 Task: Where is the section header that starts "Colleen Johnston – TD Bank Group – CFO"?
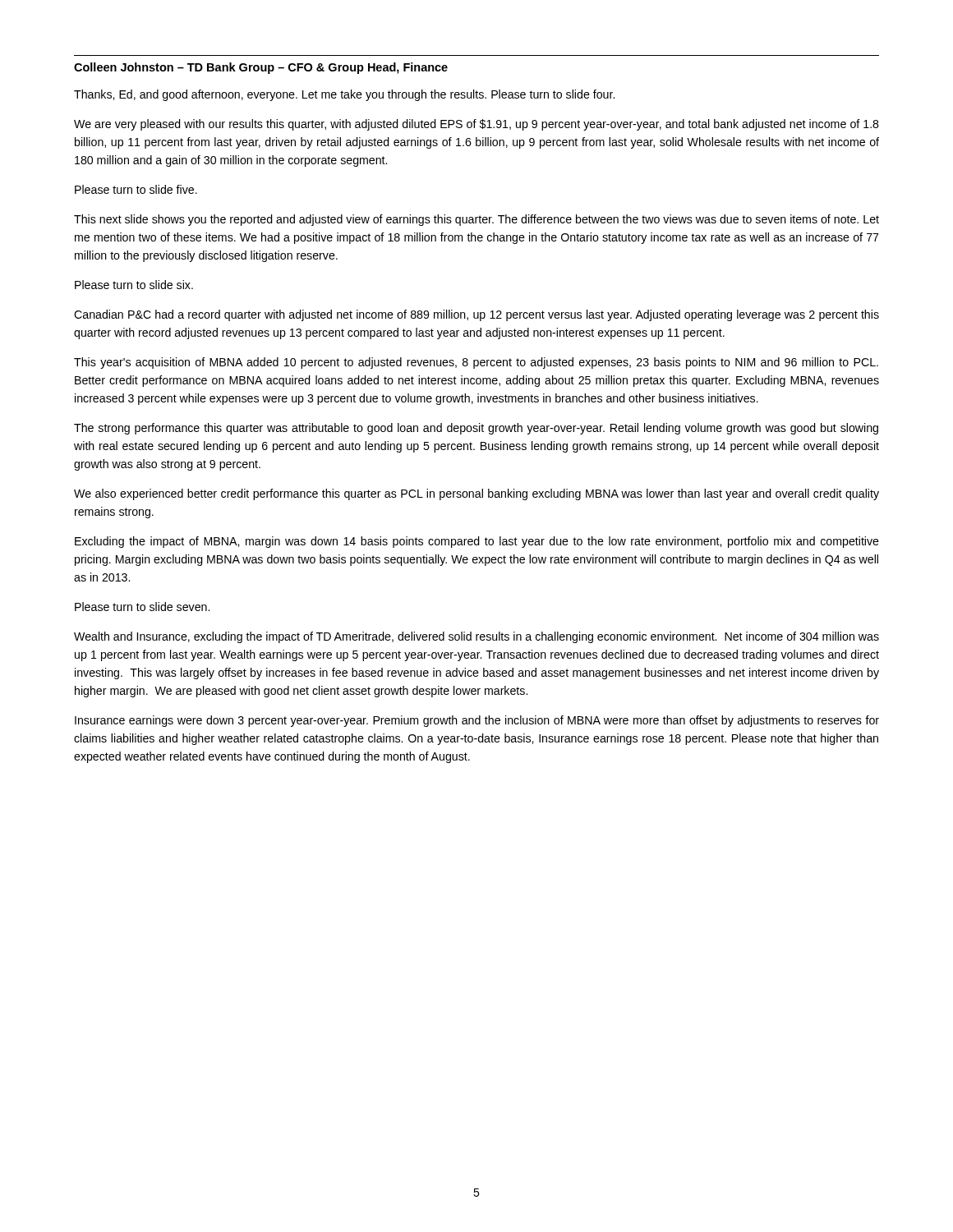[x=261, y=68]
